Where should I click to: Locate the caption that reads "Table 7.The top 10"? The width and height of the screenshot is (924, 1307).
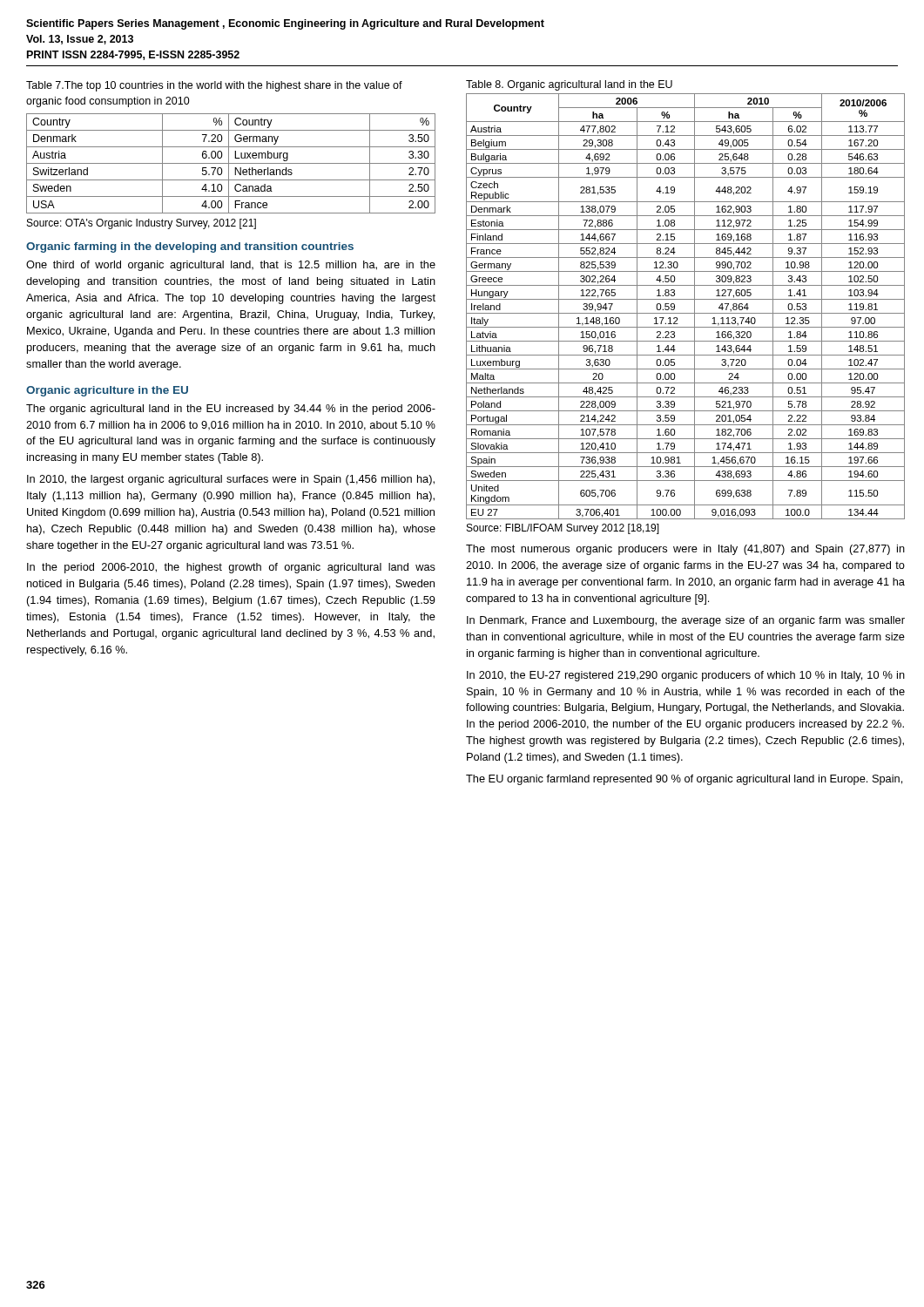pyautogui.click(x=214, y=93)
